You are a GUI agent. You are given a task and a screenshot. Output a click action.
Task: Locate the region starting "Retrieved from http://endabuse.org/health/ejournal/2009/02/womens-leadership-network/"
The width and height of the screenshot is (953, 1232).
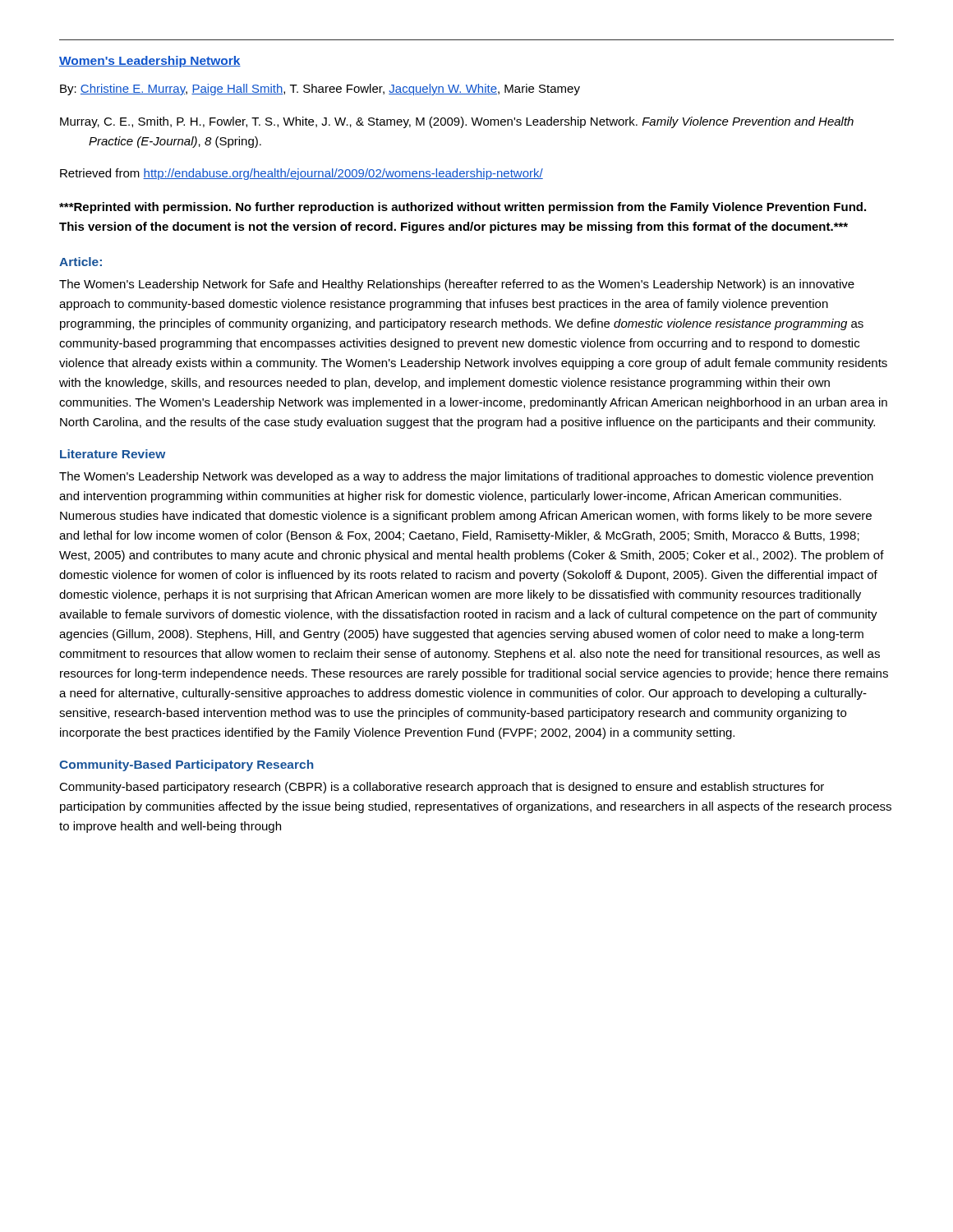(x=301, y=172)
